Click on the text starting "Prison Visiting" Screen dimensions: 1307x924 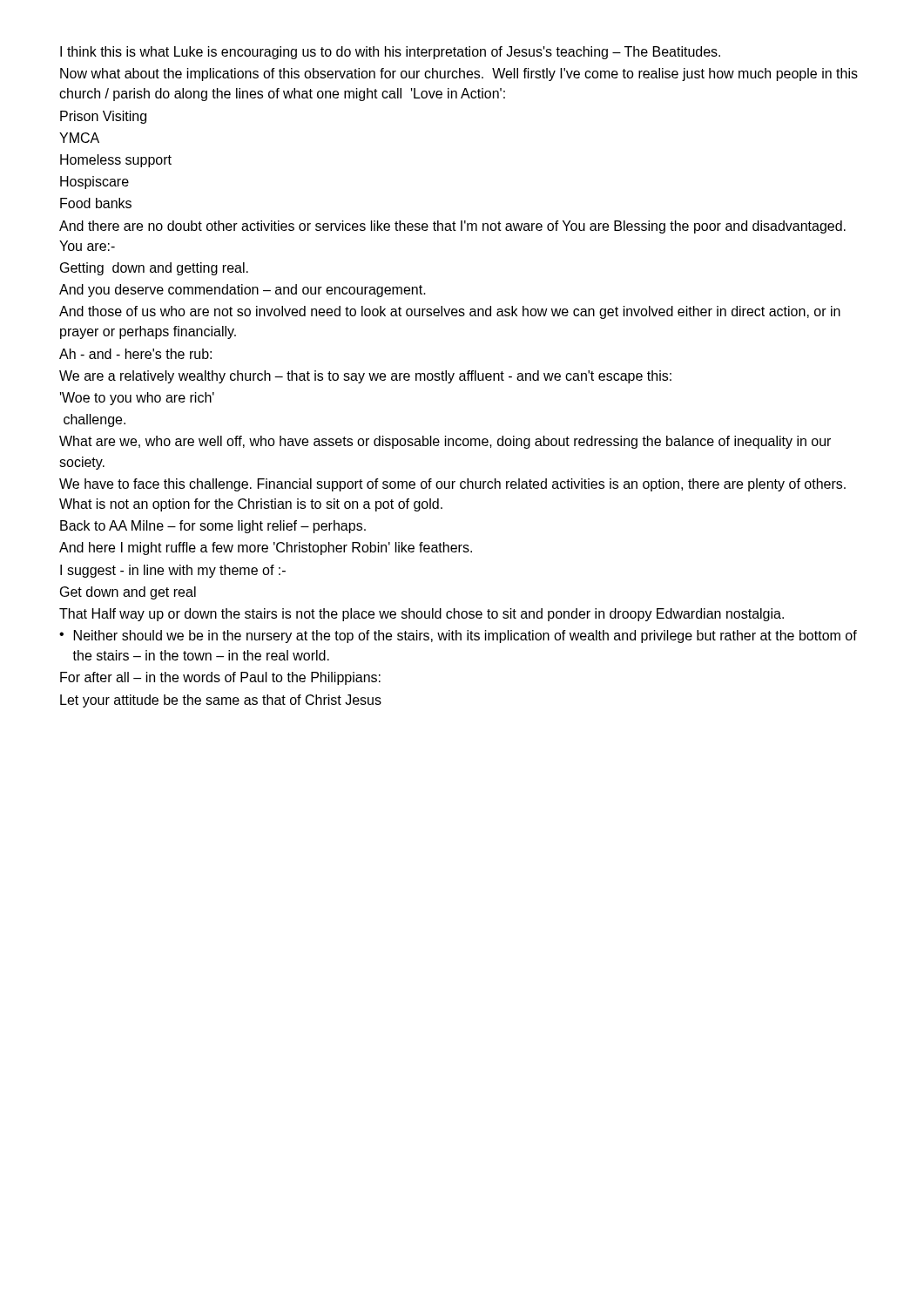click(x=103, y=117)
